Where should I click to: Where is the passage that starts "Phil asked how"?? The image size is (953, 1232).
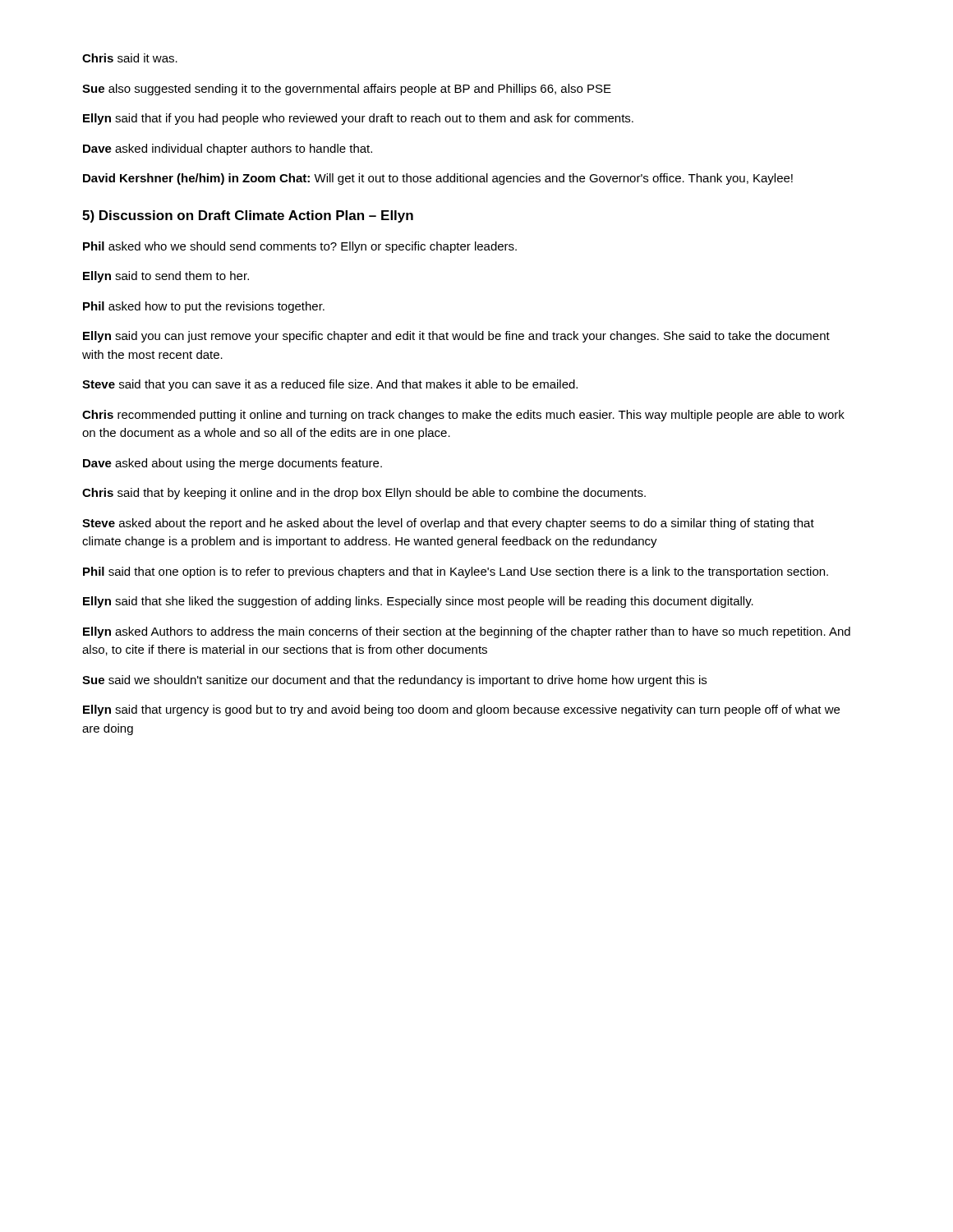(204, 306)
